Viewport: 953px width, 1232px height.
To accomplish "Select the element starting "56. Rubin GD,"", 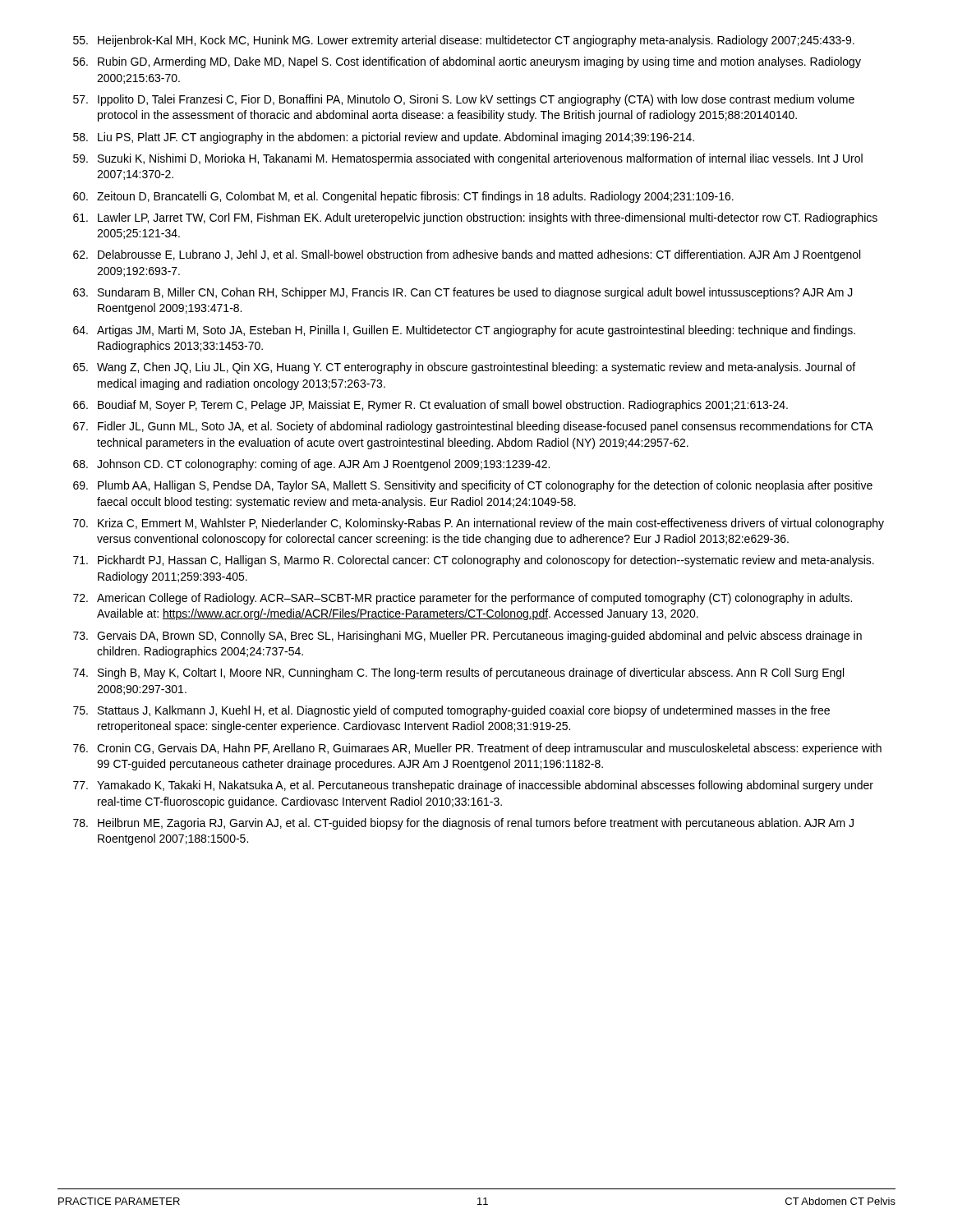I will point(476,70).
